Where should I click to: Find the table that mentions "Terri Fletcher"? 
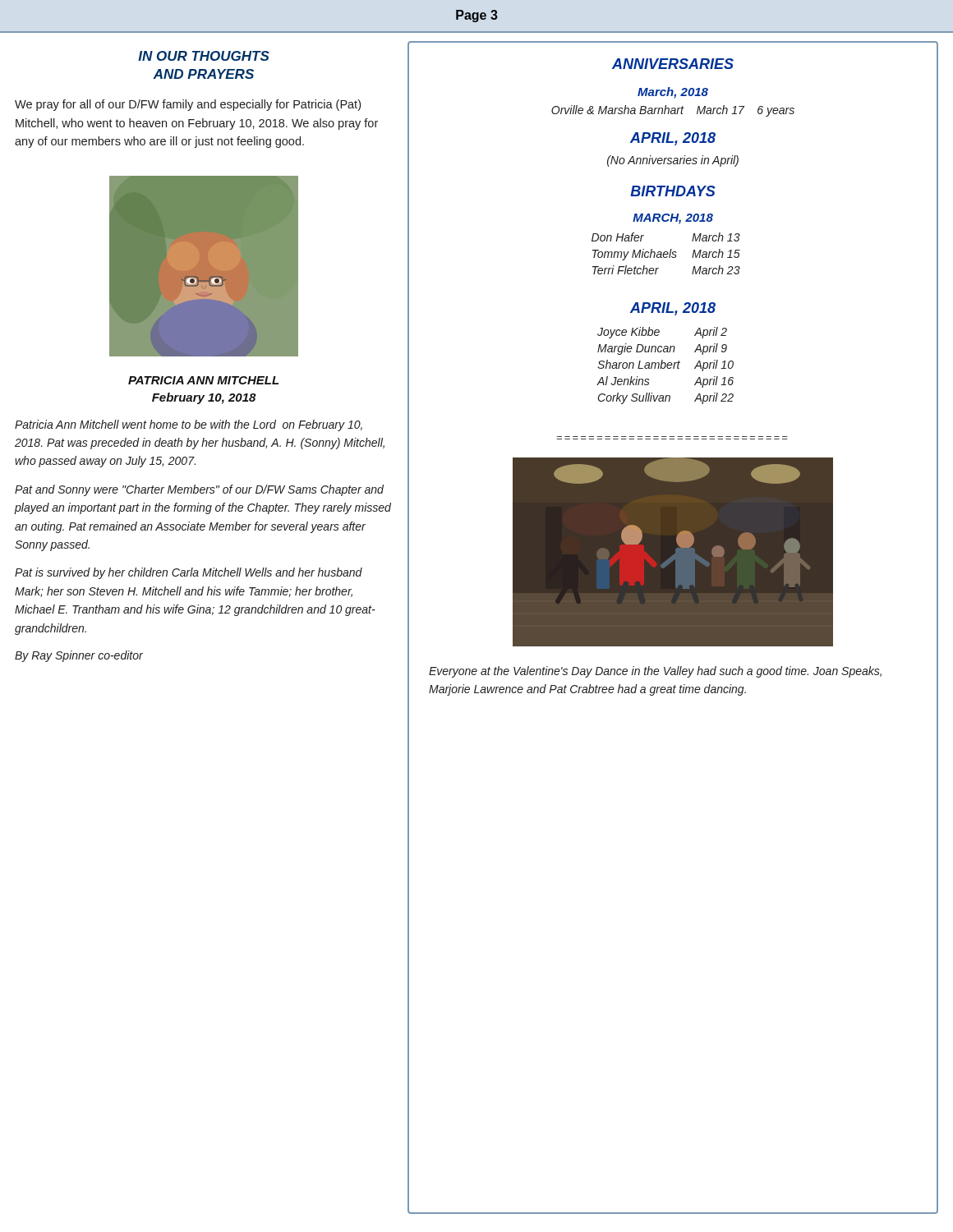coord(673,257)
